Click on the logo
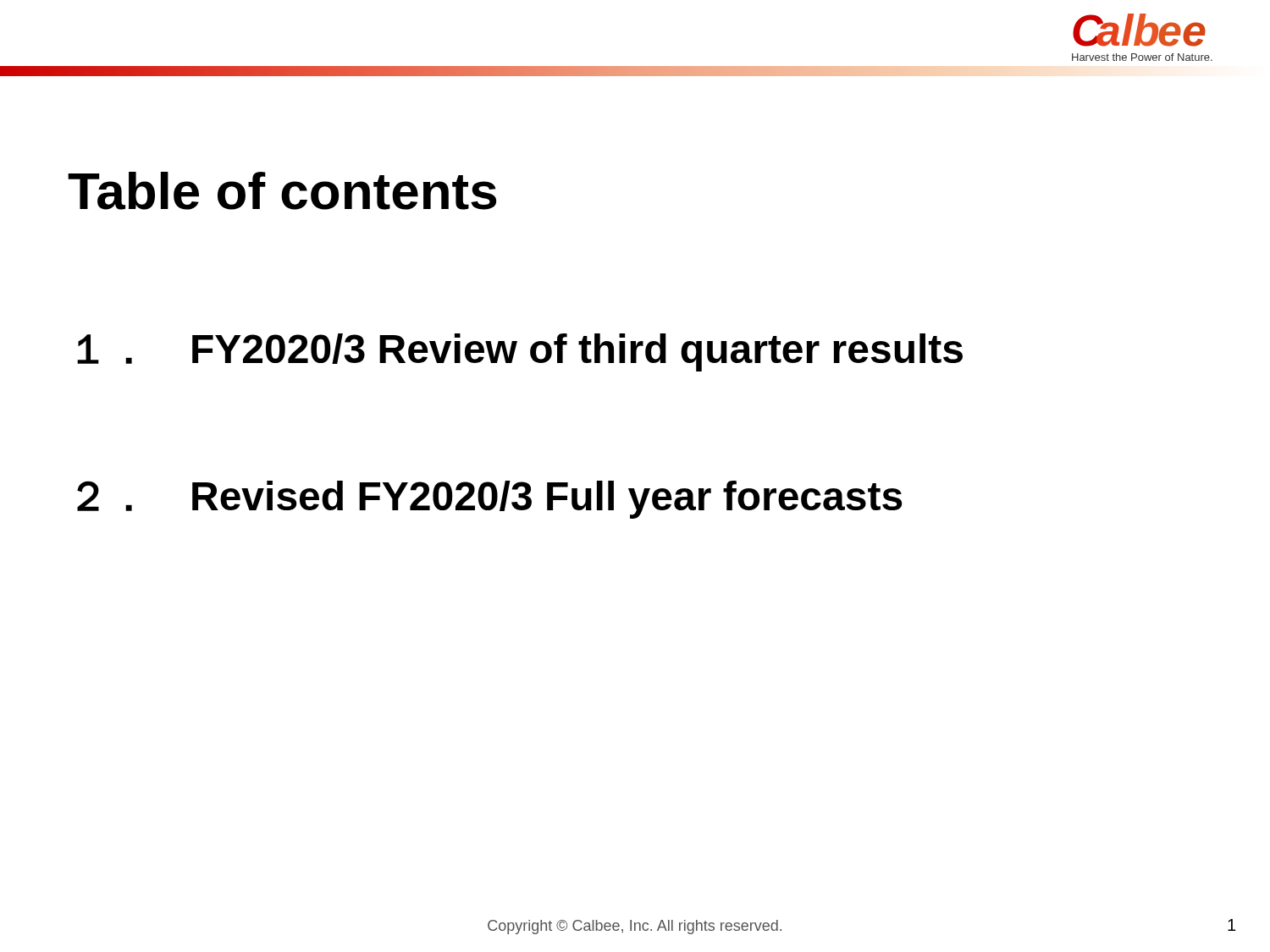 tap(1156, 36)
